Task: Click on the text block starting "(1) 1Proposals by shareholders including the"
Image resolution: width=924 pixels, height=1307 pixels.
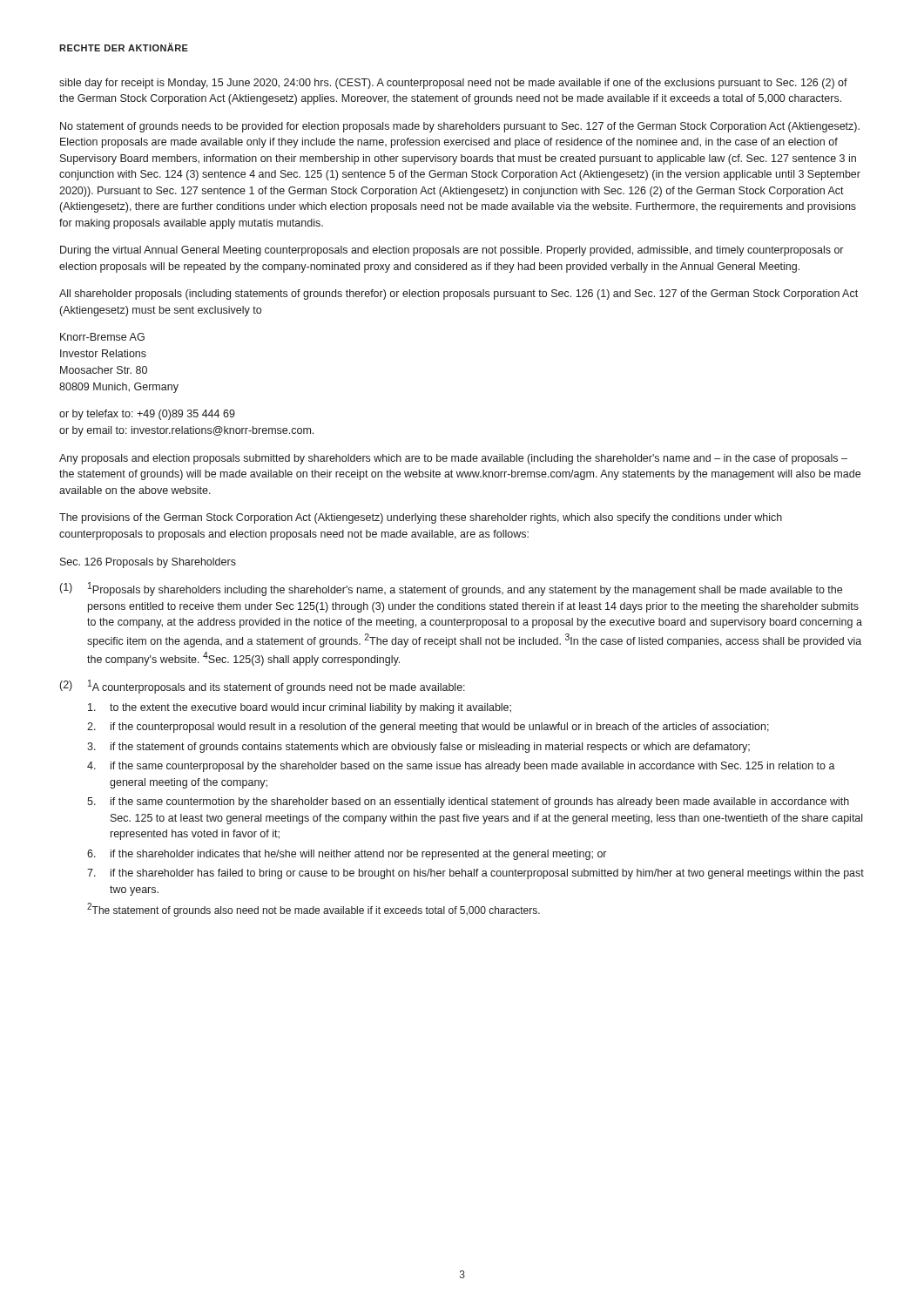Action: pos(462,624)
